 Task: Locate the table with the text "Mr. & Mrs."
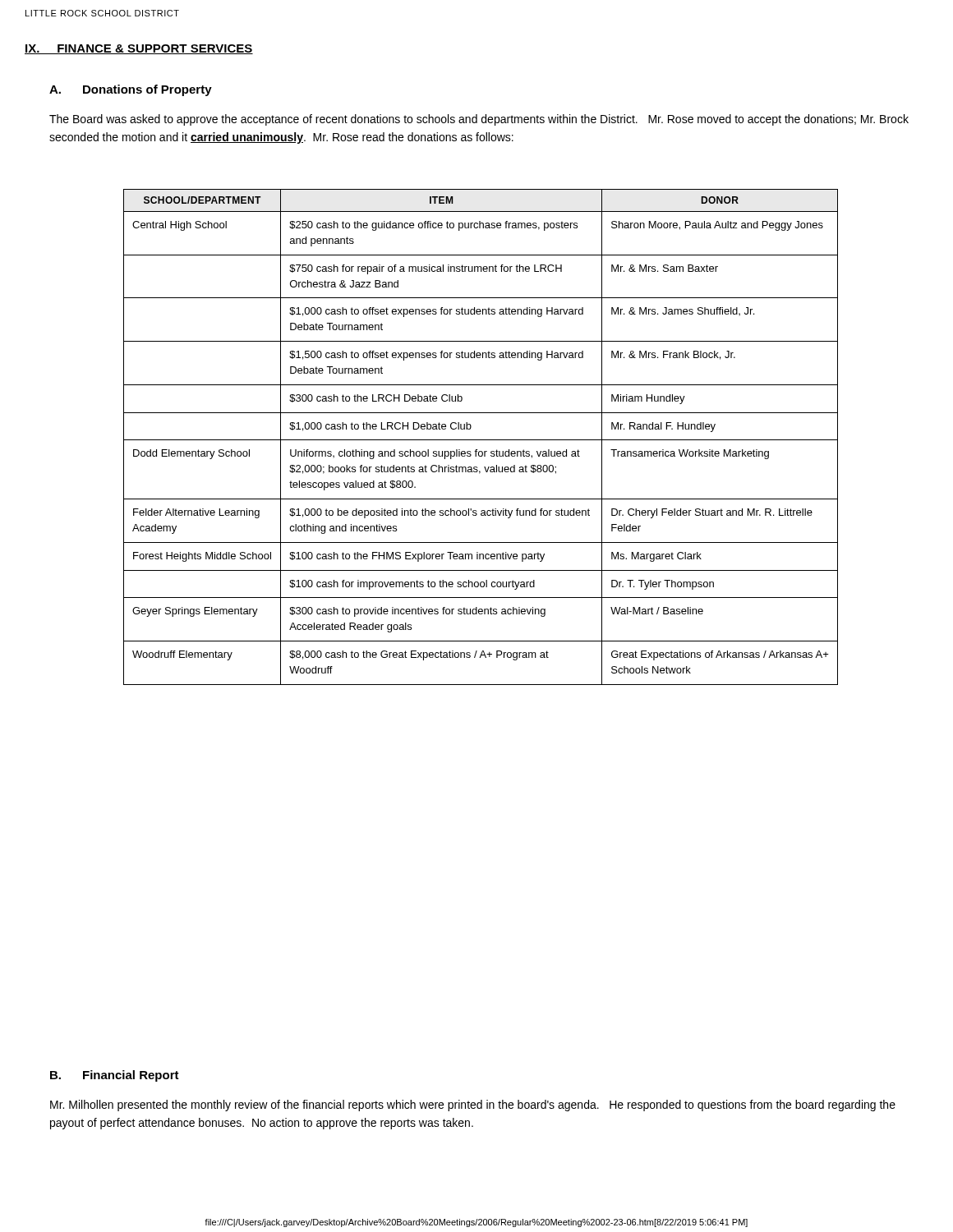(481, 437)
